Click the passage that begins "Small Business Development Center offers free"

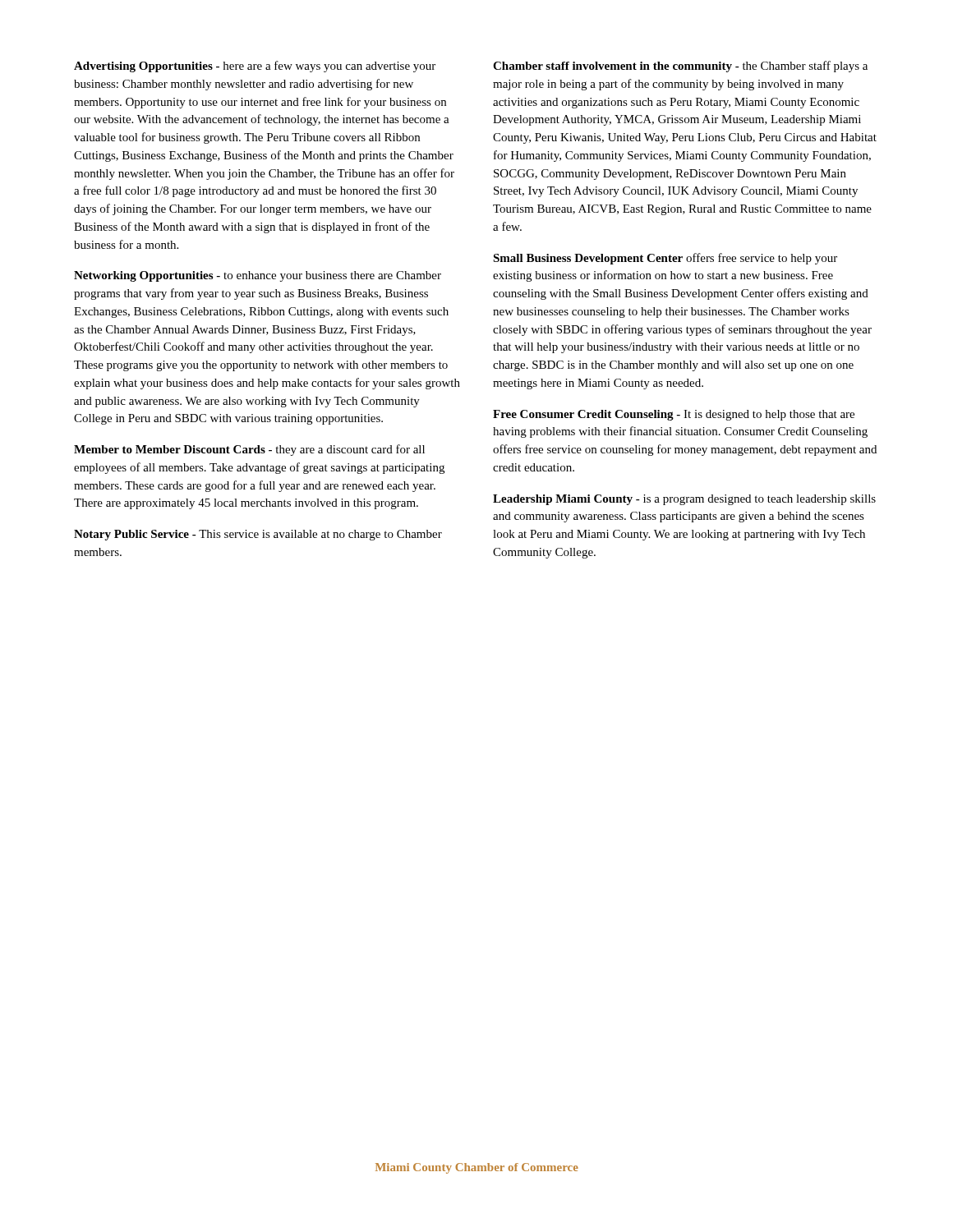coord(682,320)
